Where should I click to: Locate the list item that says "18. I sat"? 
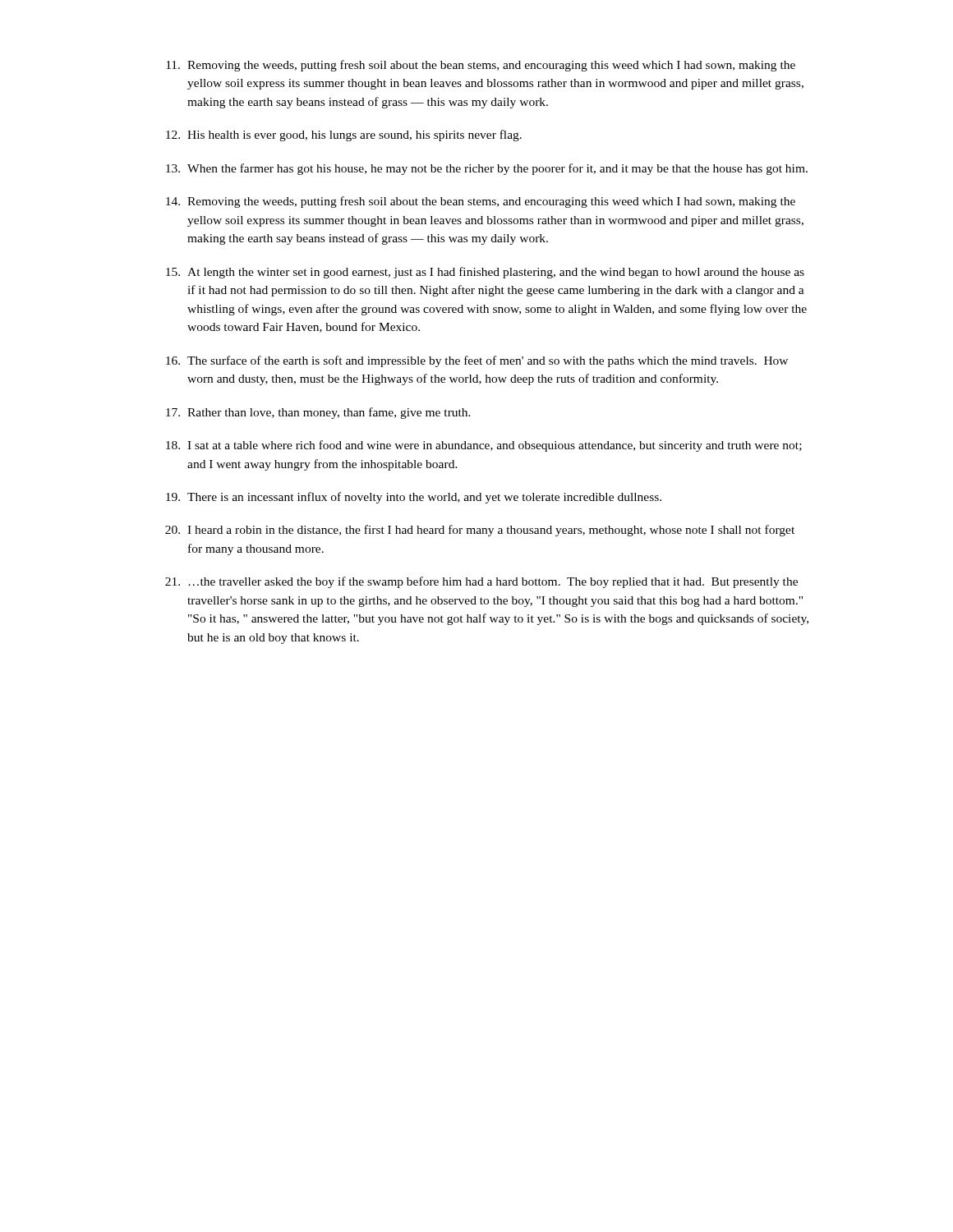(x=475, y=455)
